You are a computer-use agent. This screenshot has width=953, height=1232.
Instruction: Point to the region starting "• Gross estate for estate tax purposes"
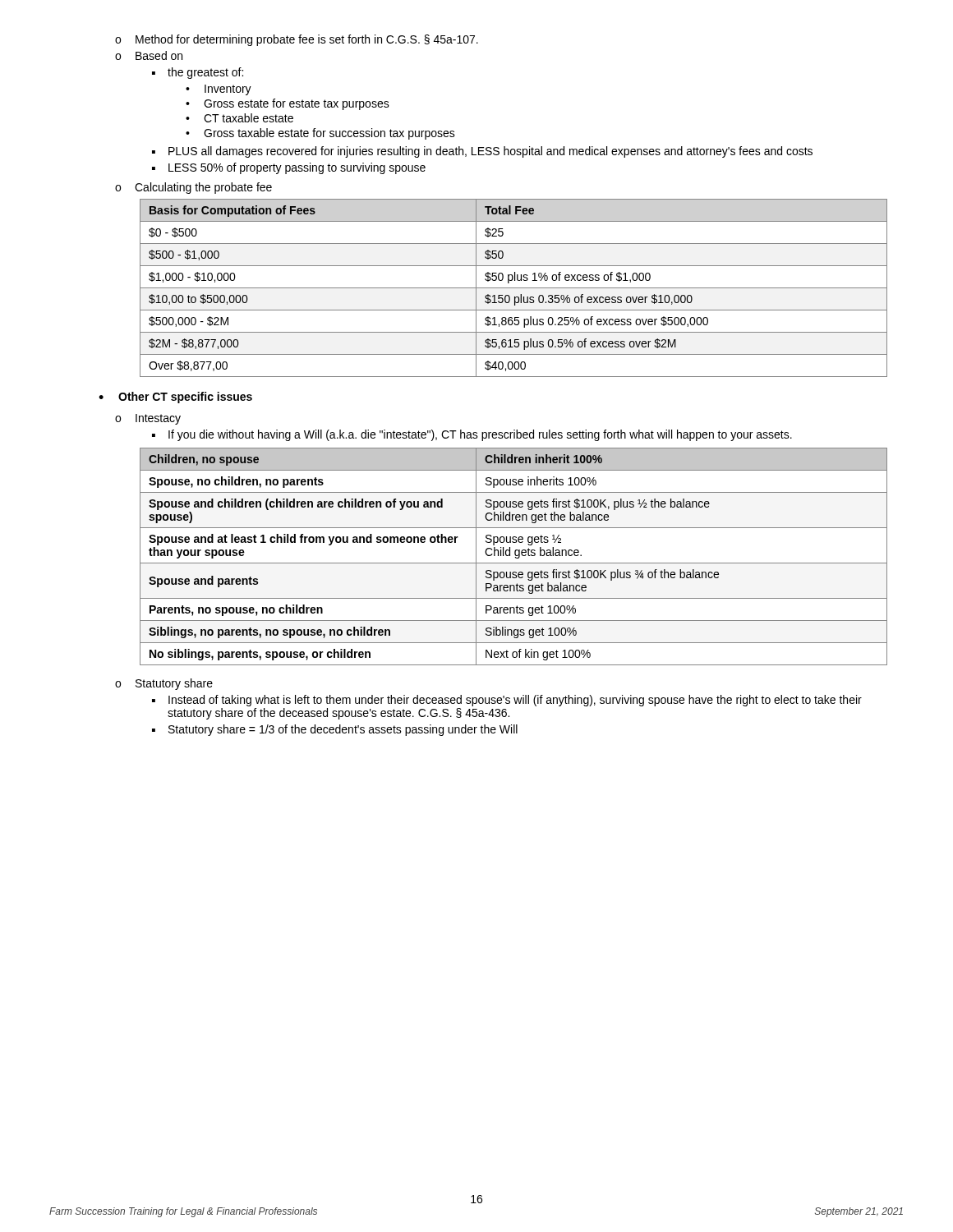click(x=287, y=103)
